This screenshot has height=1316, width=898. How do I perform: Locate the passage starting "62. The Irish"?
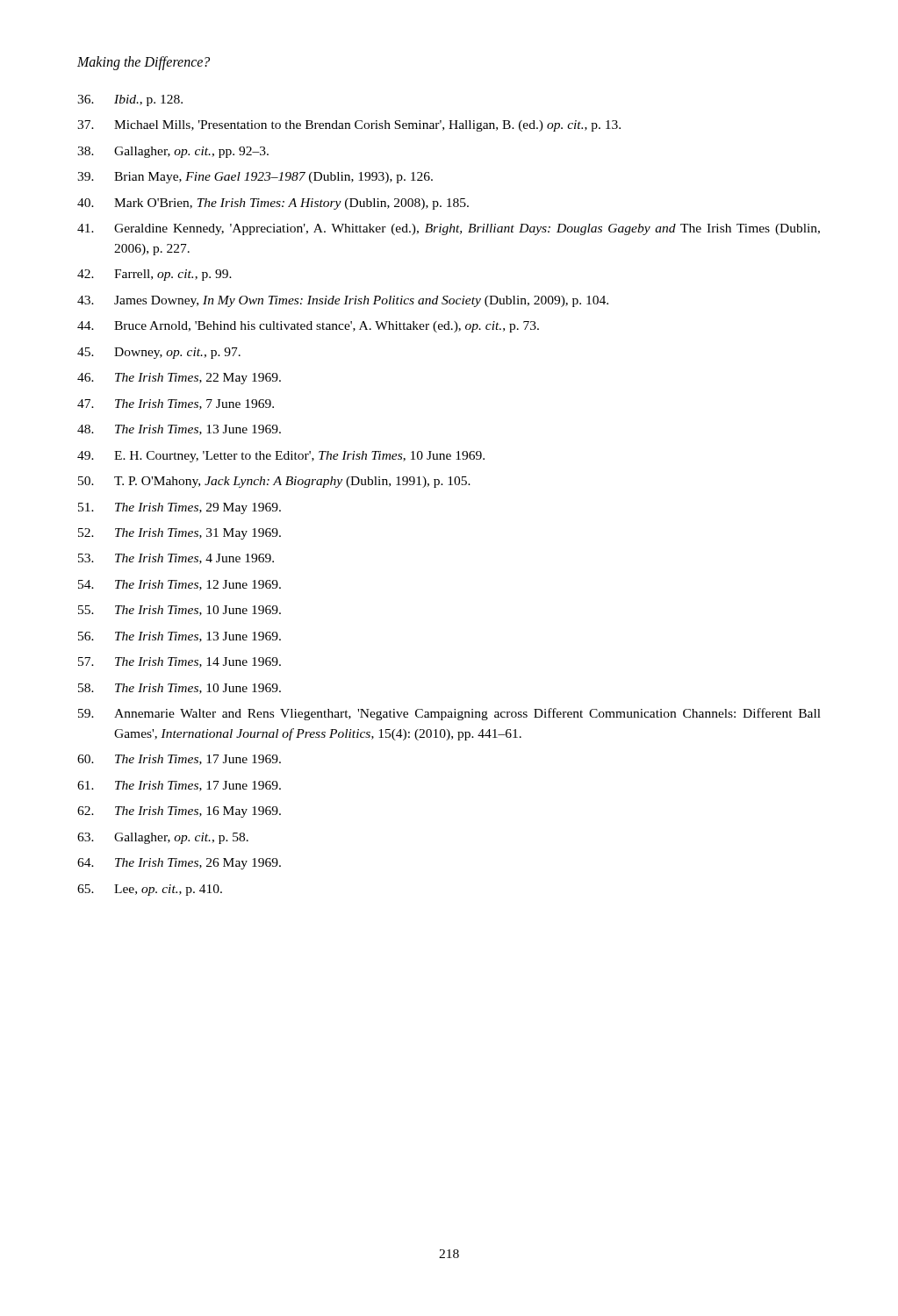pyautogui.click(x=179, y=812)
